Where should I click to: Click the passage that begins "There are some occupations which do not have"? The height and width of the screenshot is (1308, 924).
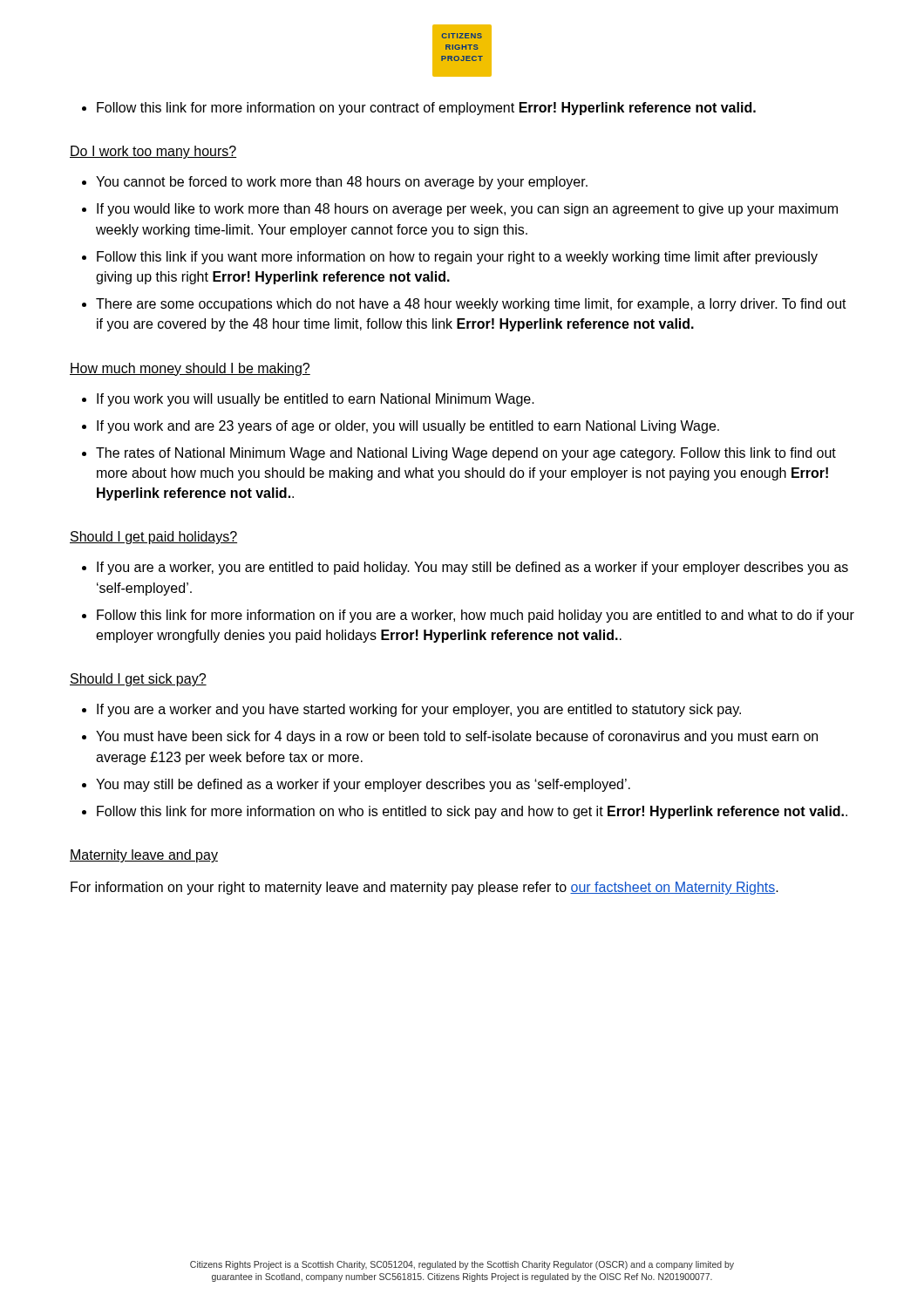pyautogui.click(x=475, y=314)
